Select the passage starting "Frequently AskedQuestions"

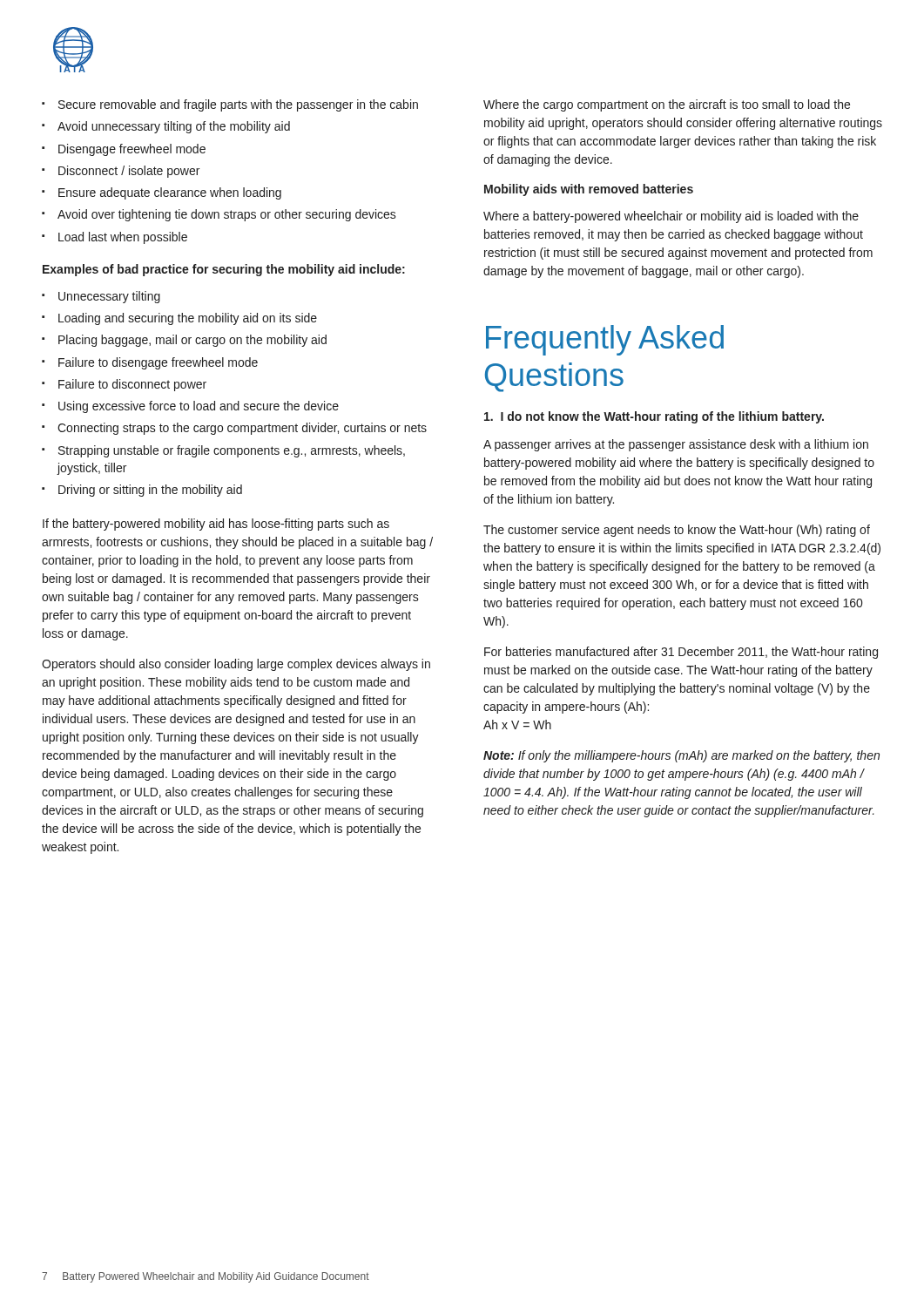coord(604,356)
